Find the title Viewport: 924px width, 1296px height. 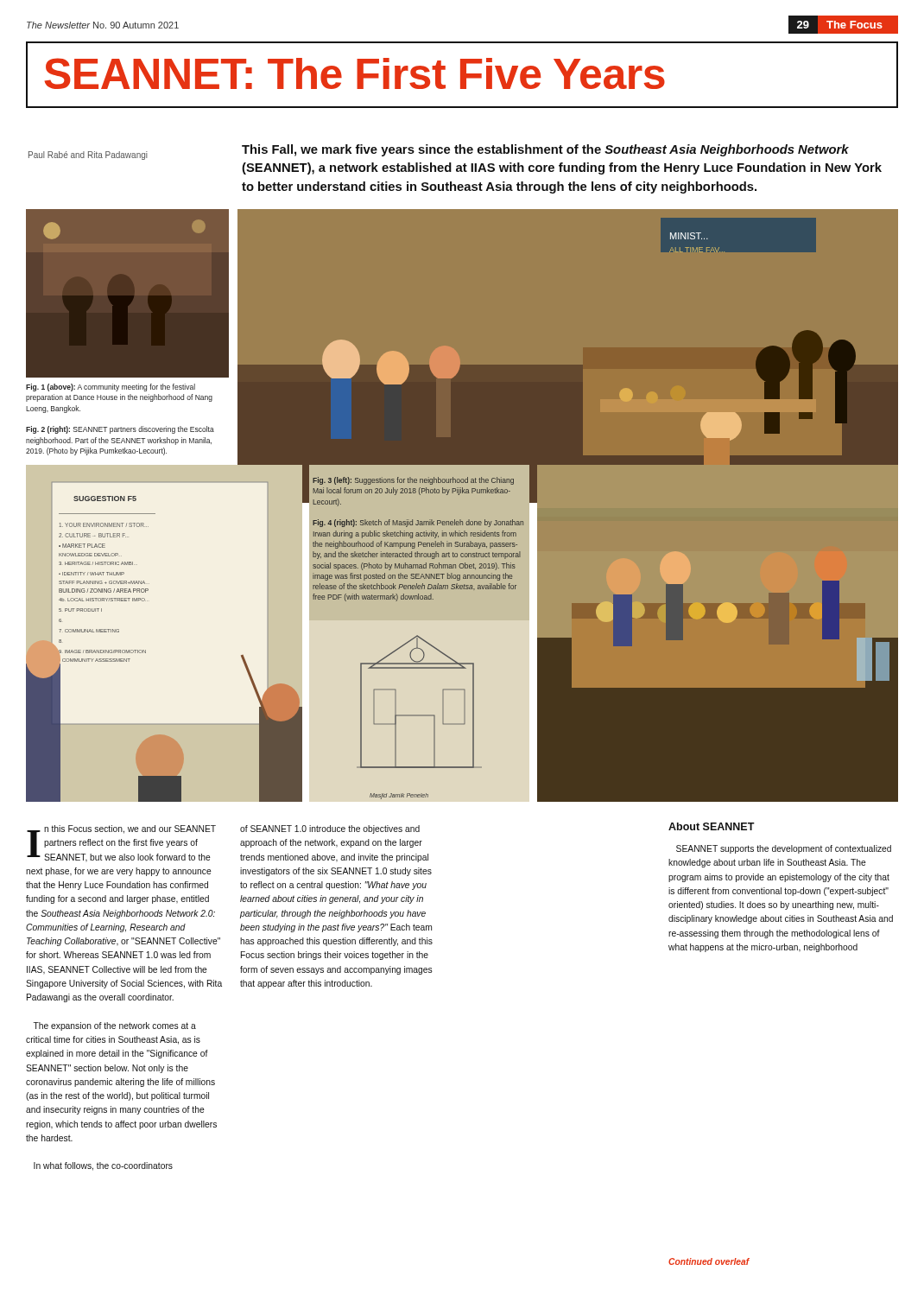point(354,74)
